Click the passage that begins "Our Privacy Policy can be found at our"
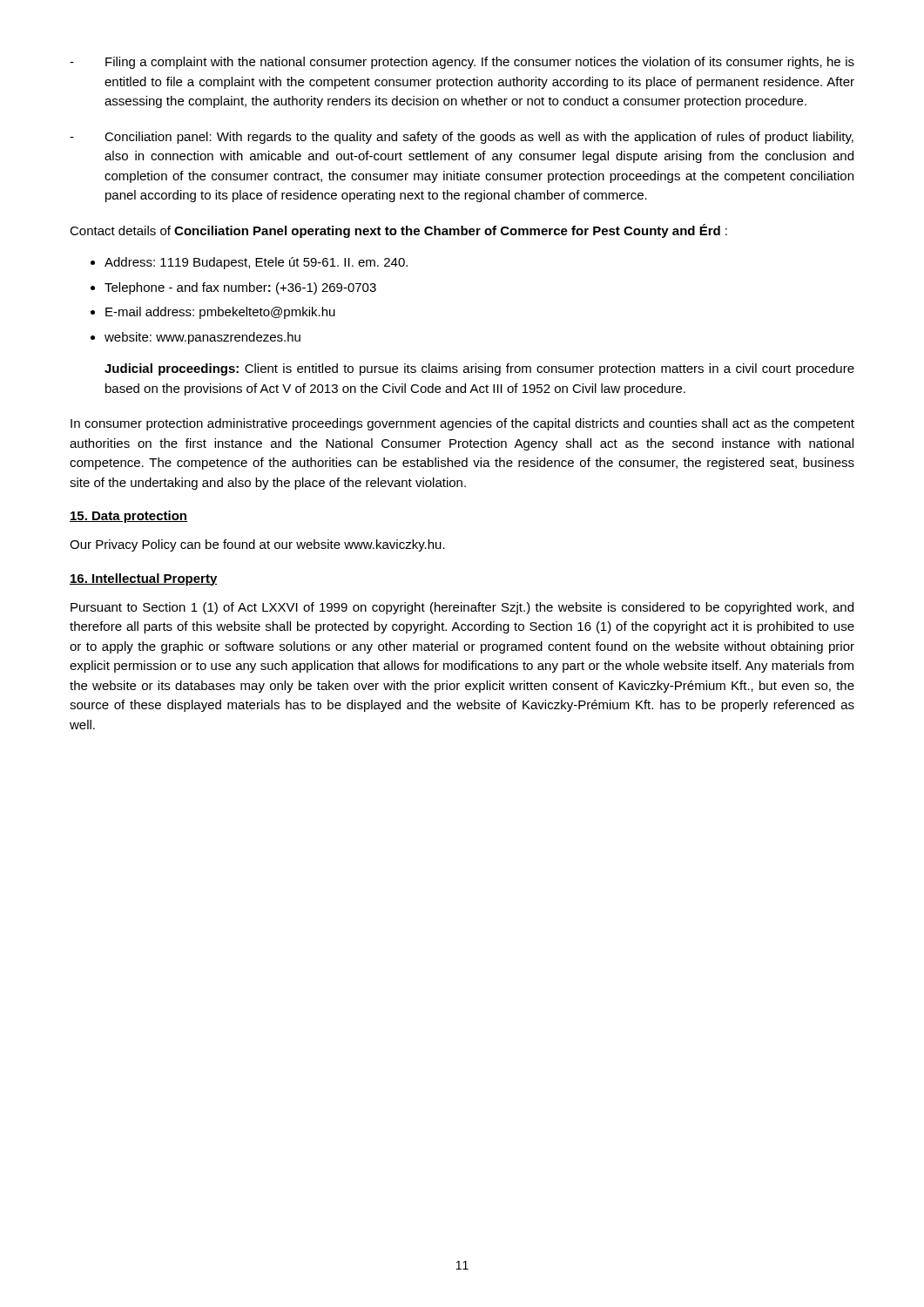Viewport: 924px width, 1307px height. tap(258, 544)
